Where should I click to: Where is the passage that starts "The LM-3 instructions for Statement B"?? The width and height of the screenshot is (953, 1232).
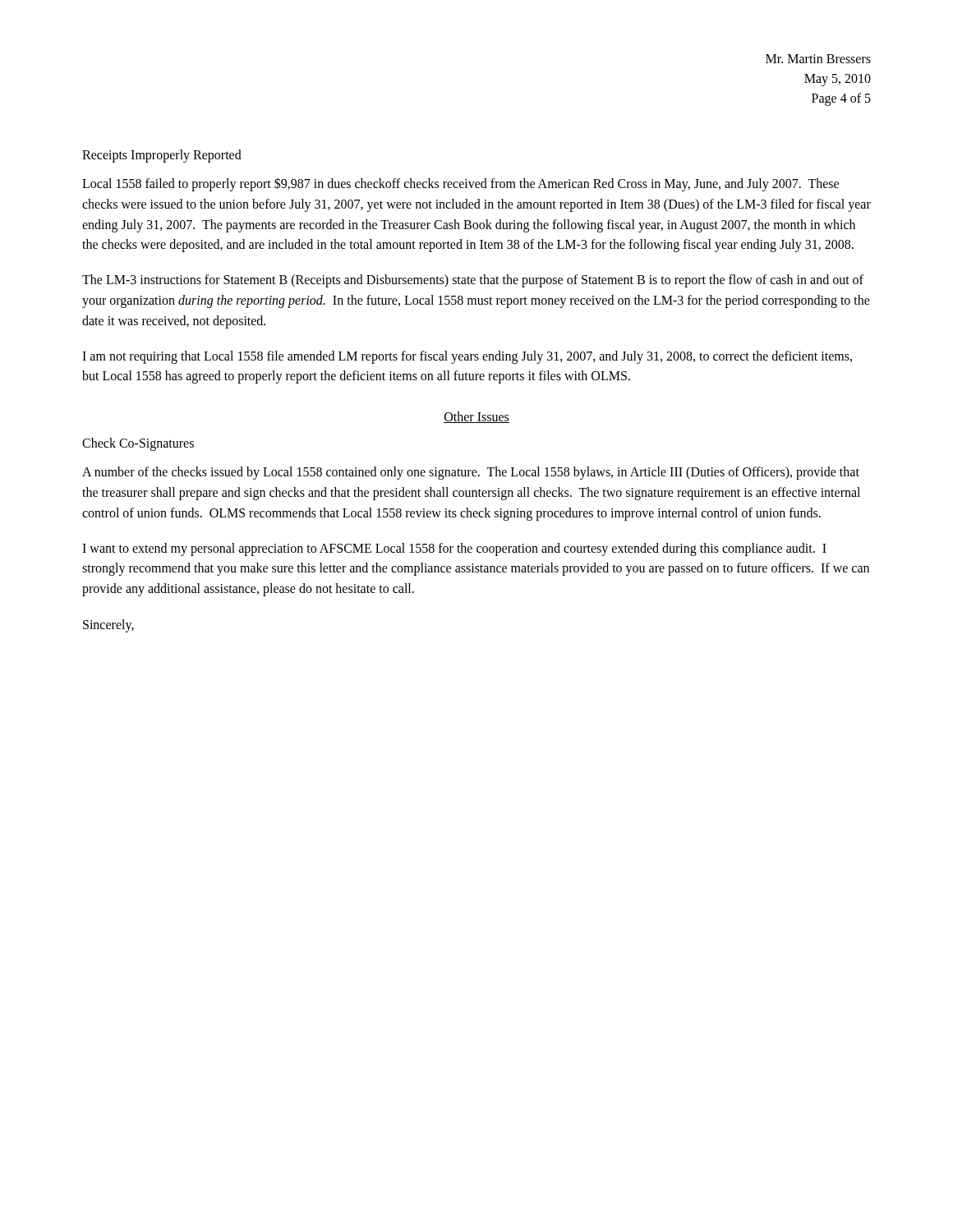coord(476,300)
